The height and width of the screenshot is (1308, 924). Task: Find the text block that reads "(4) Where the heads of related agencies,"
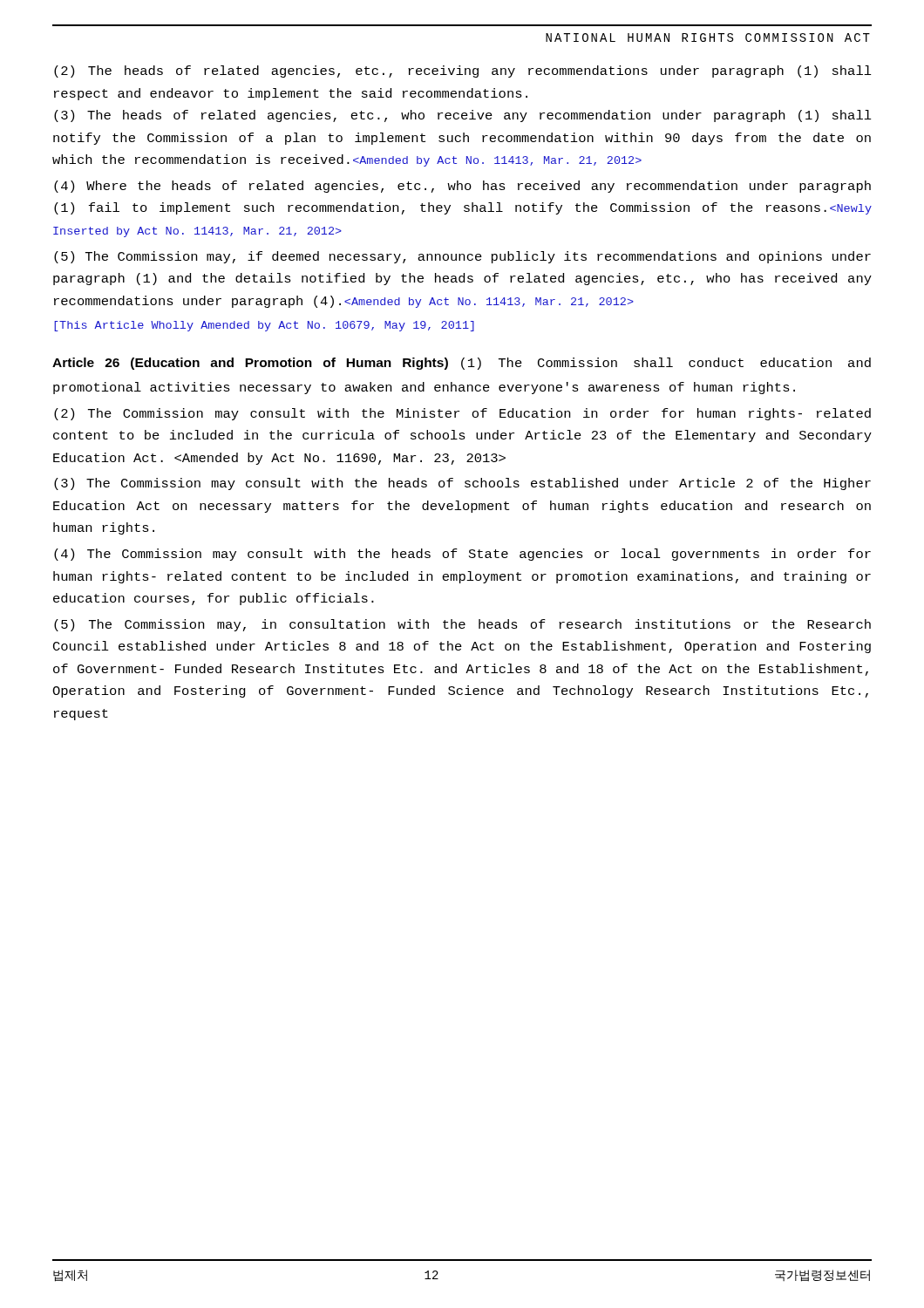pyautogui.click(x=462, y=208)
